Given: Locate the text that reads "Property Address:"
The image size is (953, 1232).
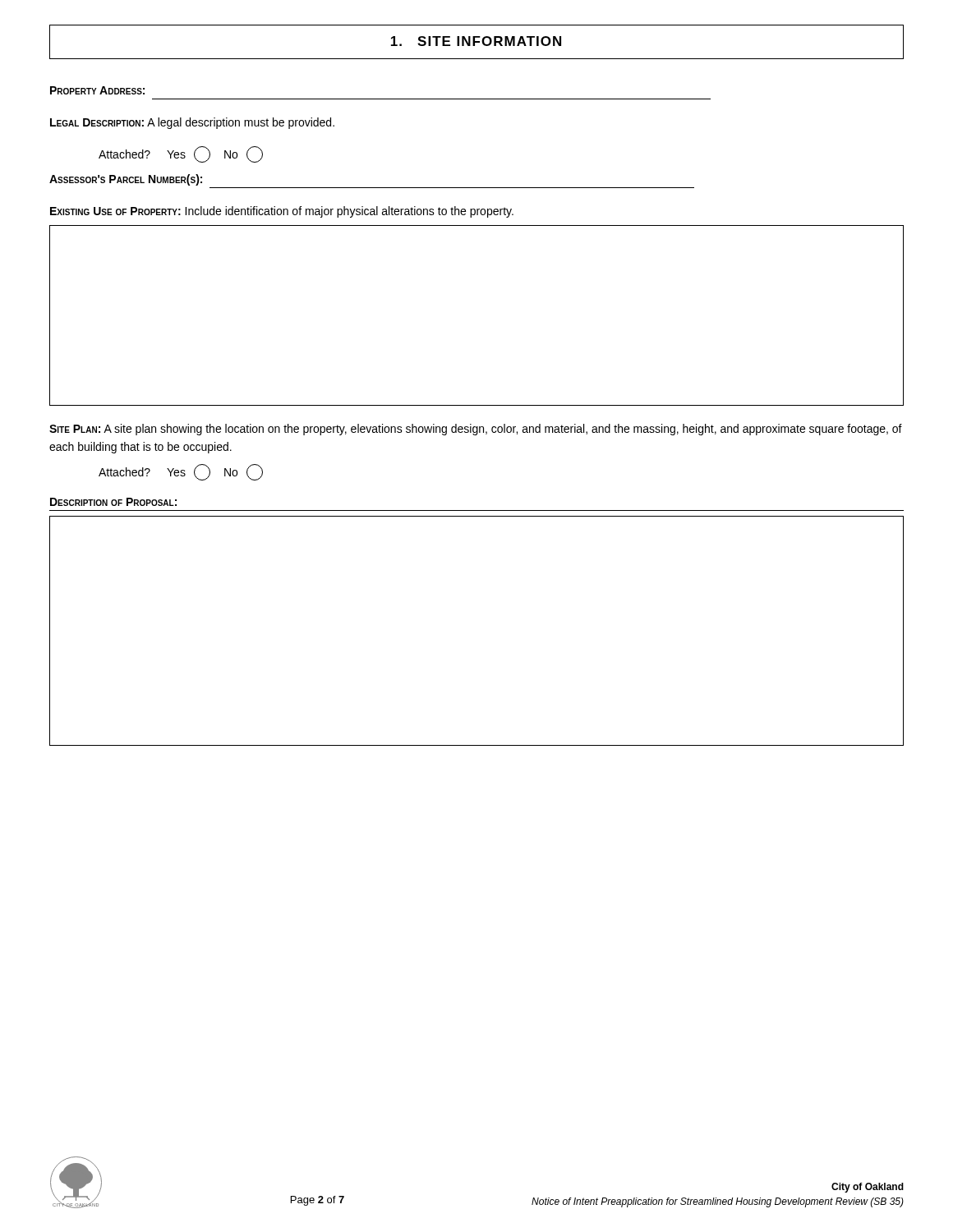Looking at the screenshot, I should click(380, 92).
